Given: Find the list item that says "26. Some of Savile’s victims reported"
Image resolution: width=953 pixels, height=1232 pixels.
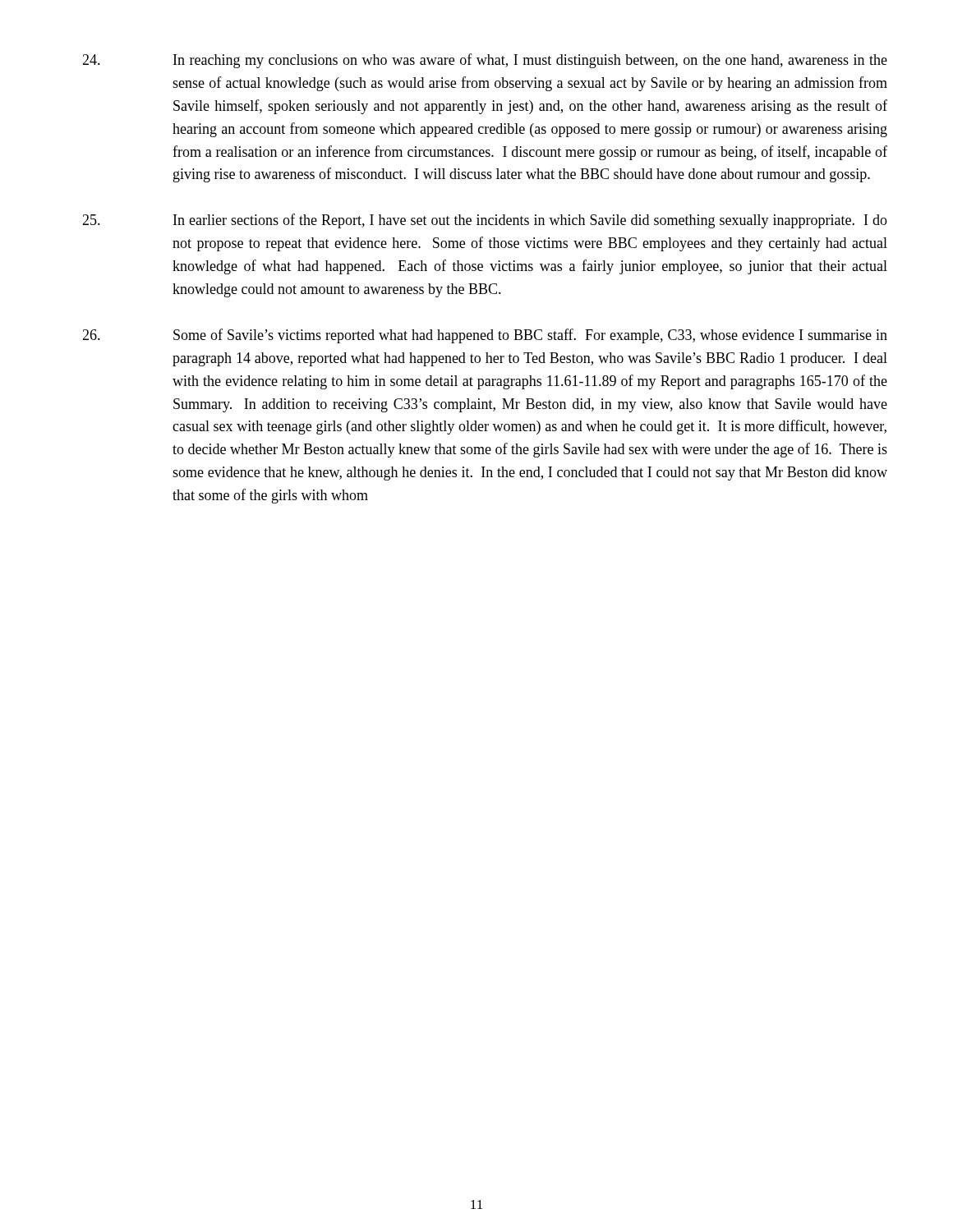Looking at the screenshot, I should pos(485,416).
